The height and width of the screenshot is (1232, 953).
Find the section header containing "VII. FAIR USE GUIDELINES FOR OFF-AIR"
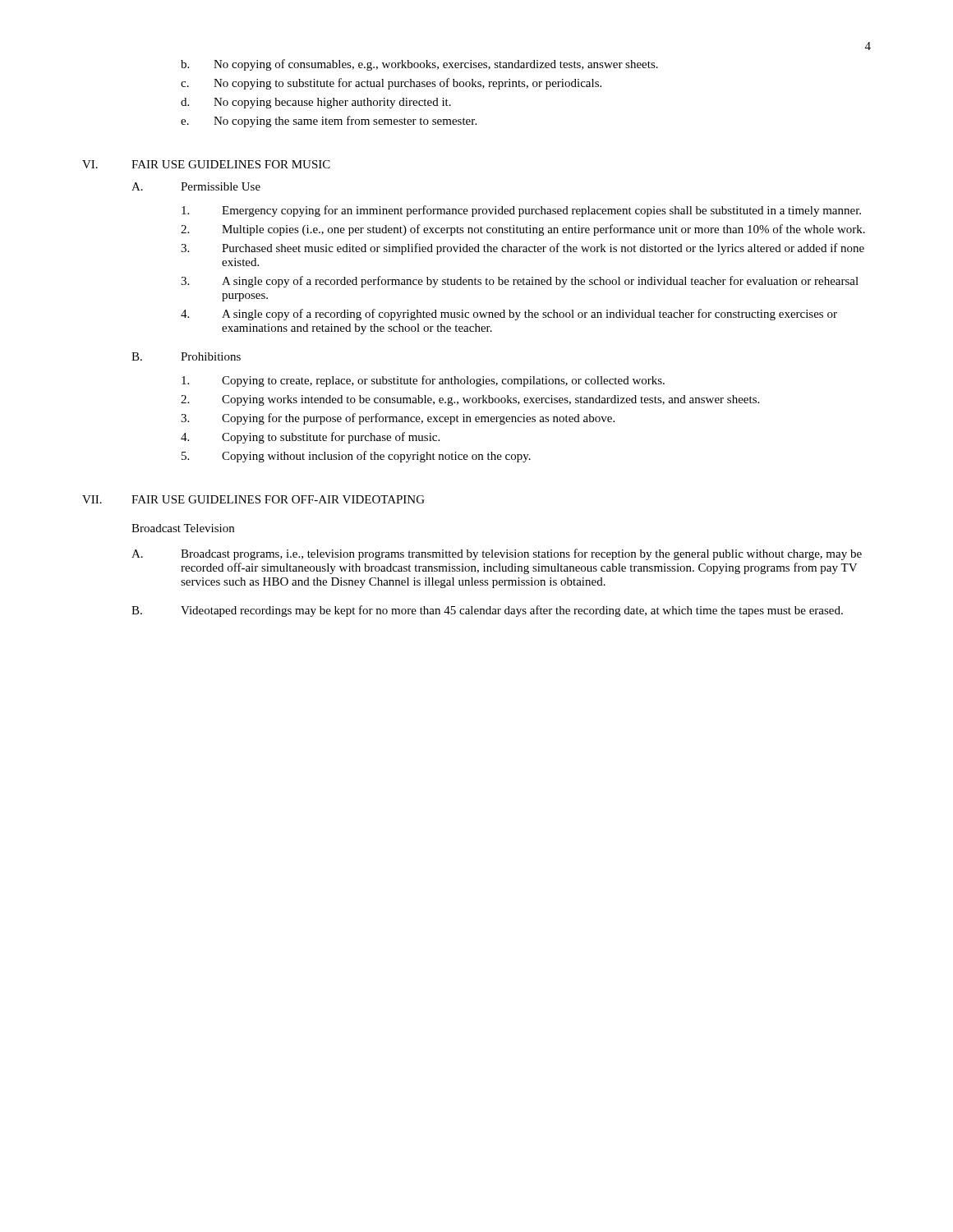[253, 500]
